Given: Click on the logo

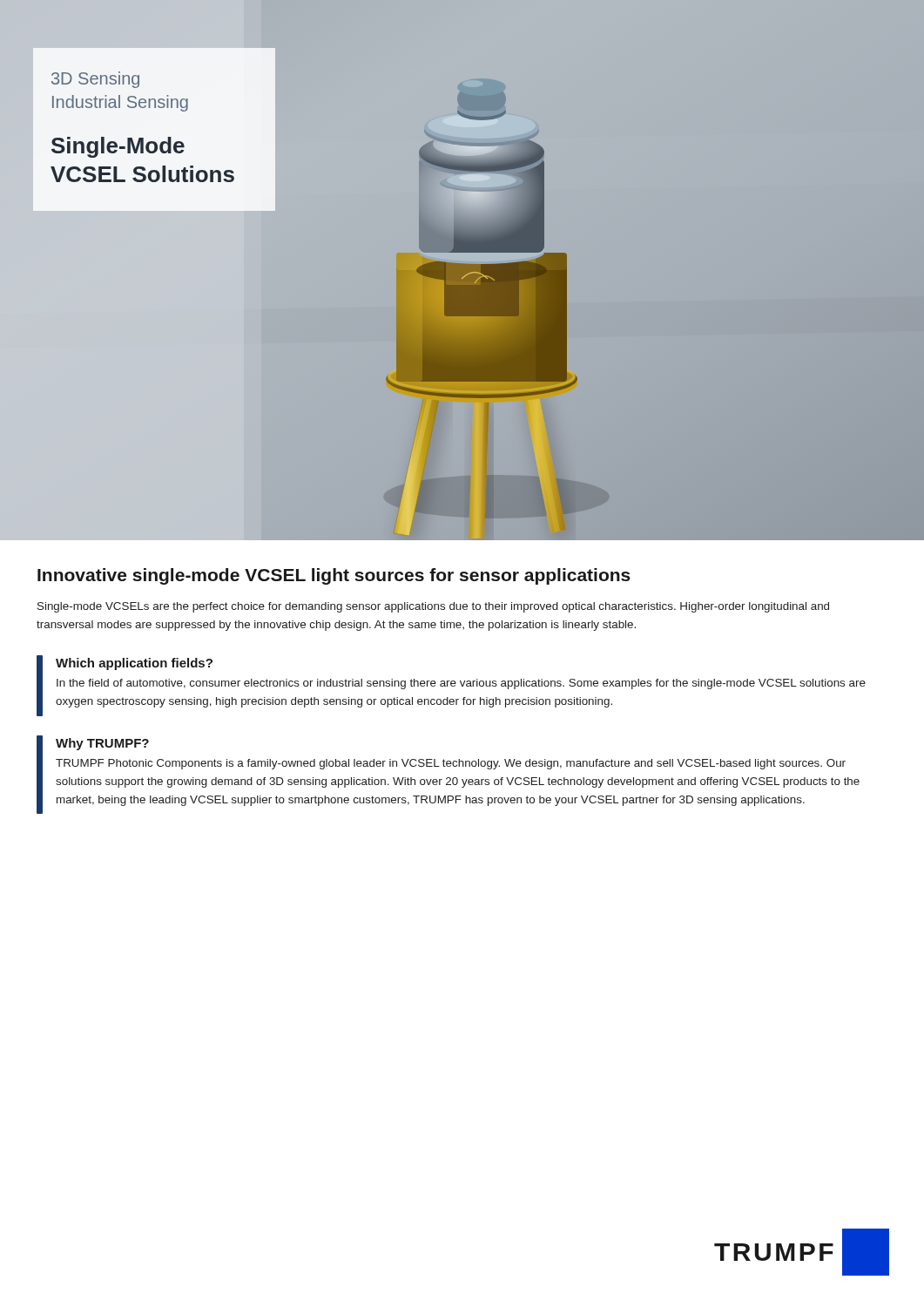Looking at the screenshot, I should (802, 1252).
